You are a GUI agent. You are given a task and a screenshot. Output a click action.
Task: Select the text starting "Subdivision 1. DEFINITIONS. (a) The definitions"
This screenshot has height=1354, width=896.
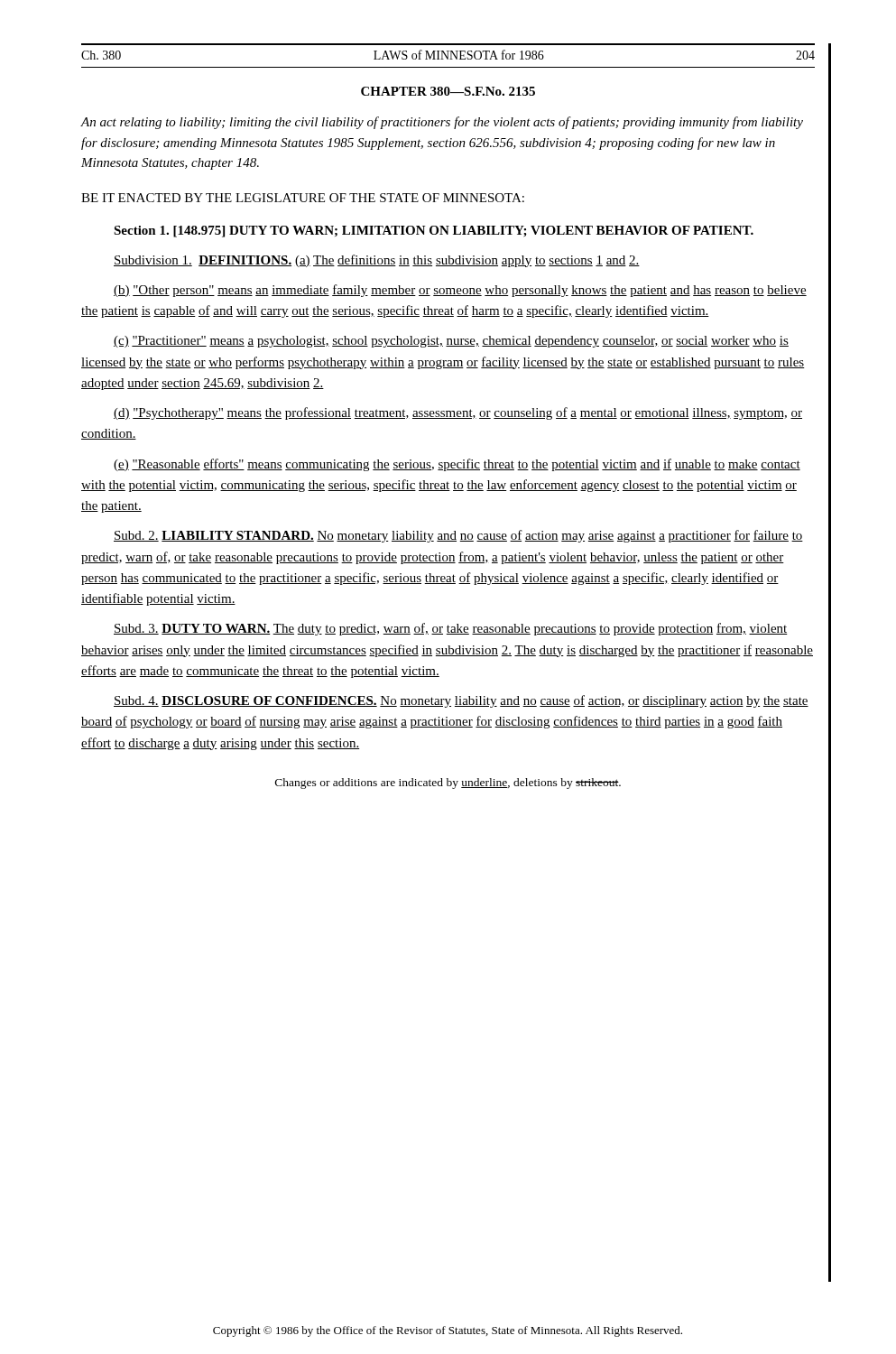(376, 259)
